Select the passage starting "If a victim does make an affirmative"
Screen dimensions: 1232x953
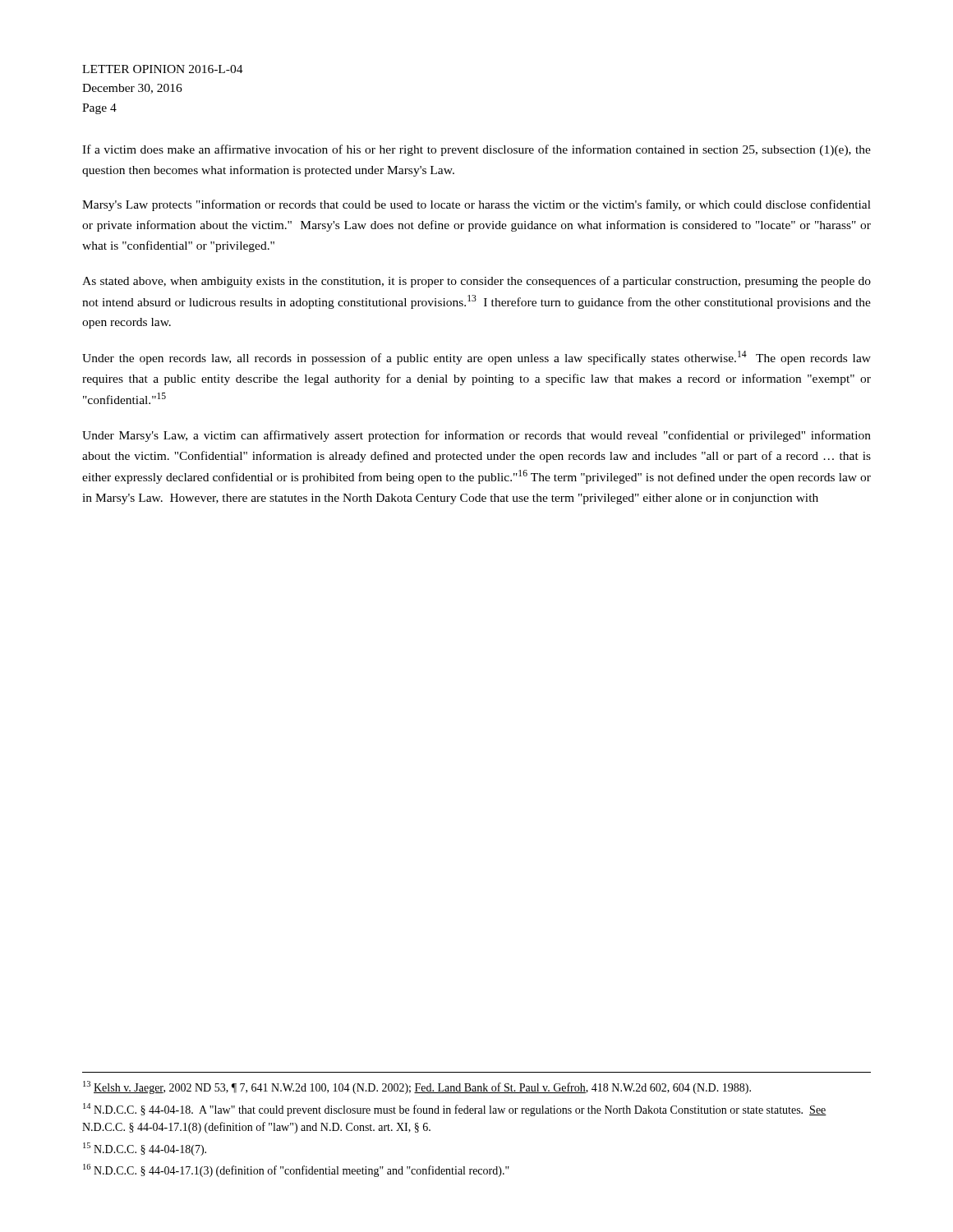(476, 159)
